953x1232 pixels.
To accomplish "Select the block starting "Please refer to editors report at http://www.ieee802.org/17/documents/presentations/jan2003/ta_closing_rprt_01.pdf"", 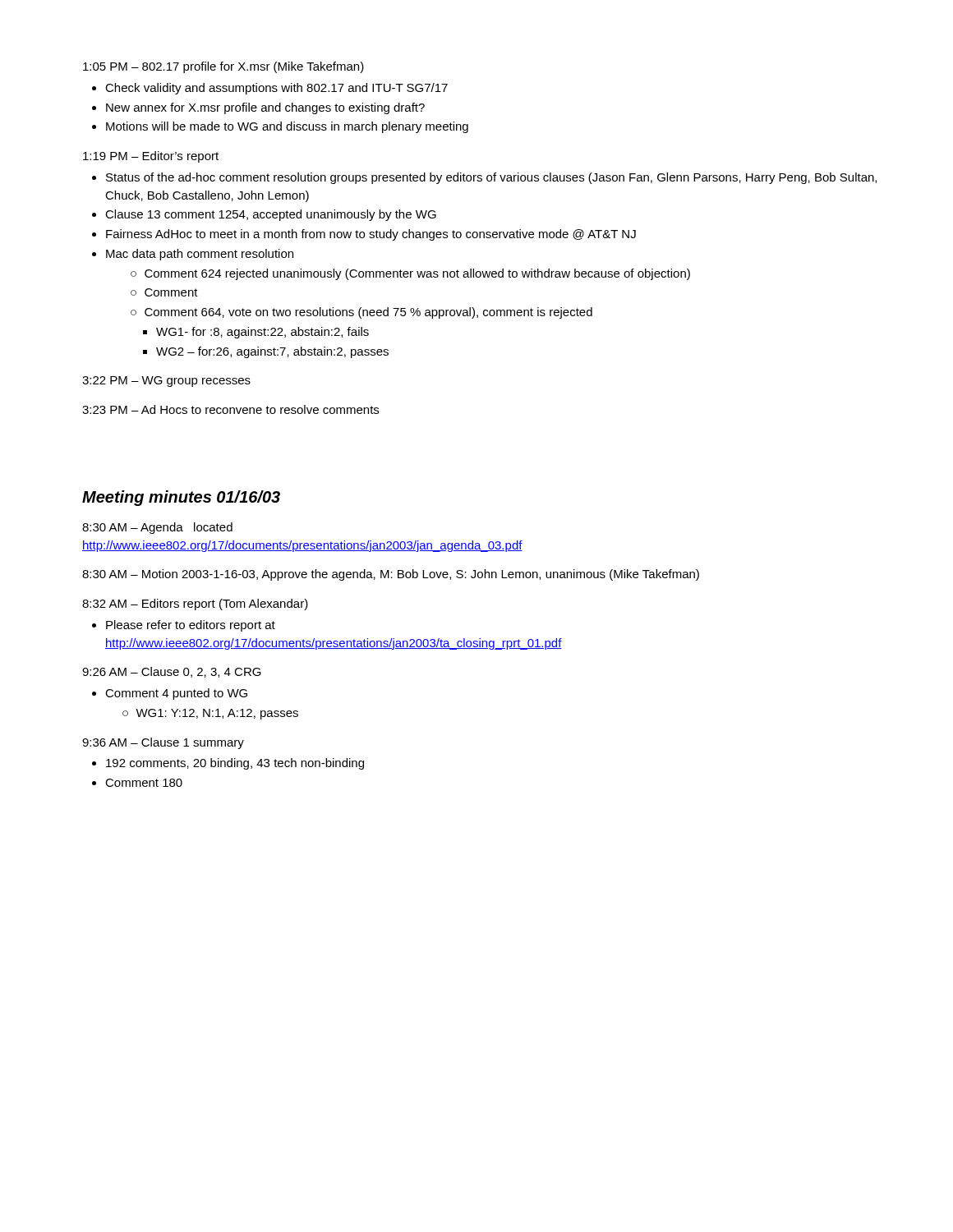I will [333, 633].
